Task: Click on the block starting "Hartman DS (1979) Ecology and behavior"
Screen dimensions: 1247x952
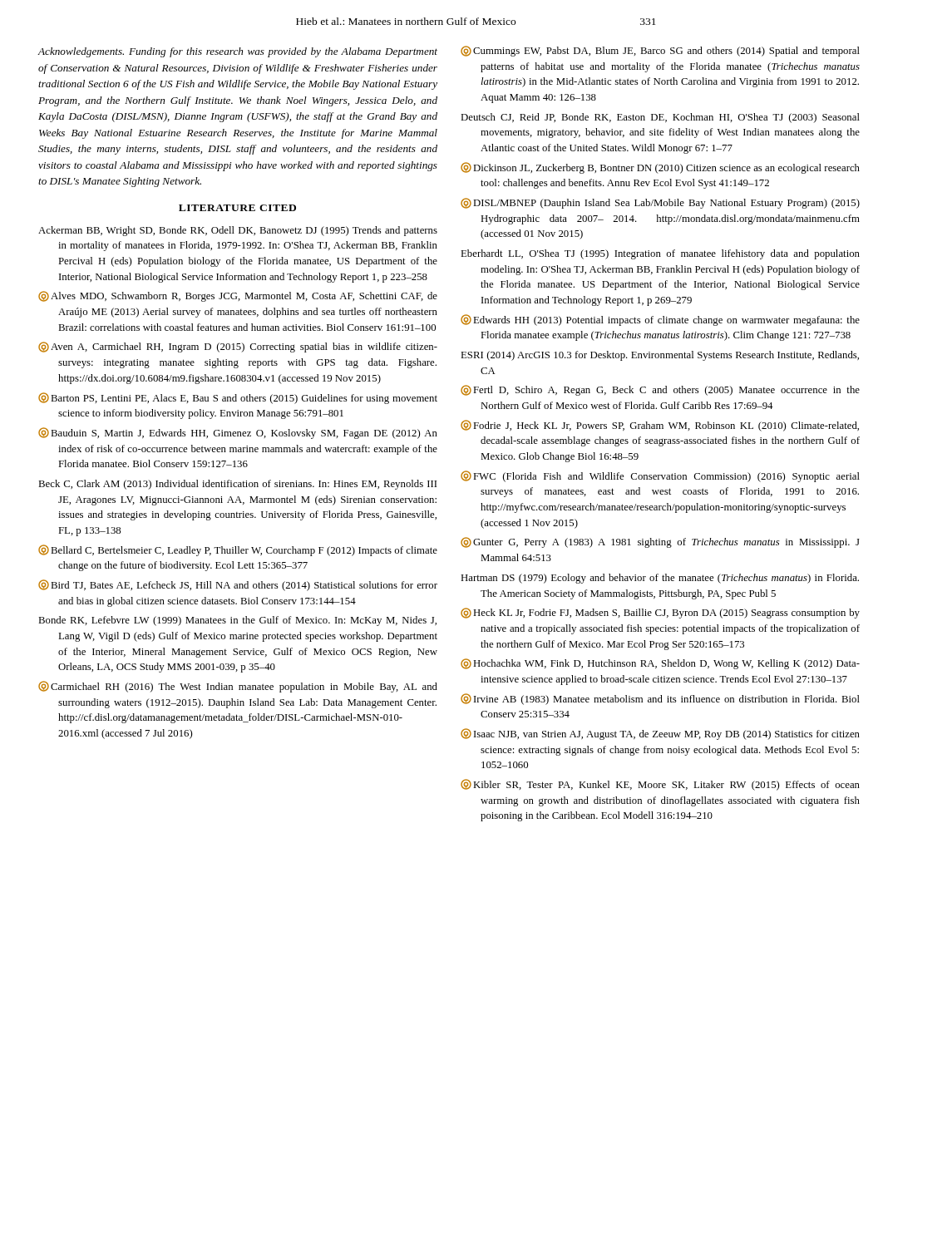Action: click(x=660, y=585)
